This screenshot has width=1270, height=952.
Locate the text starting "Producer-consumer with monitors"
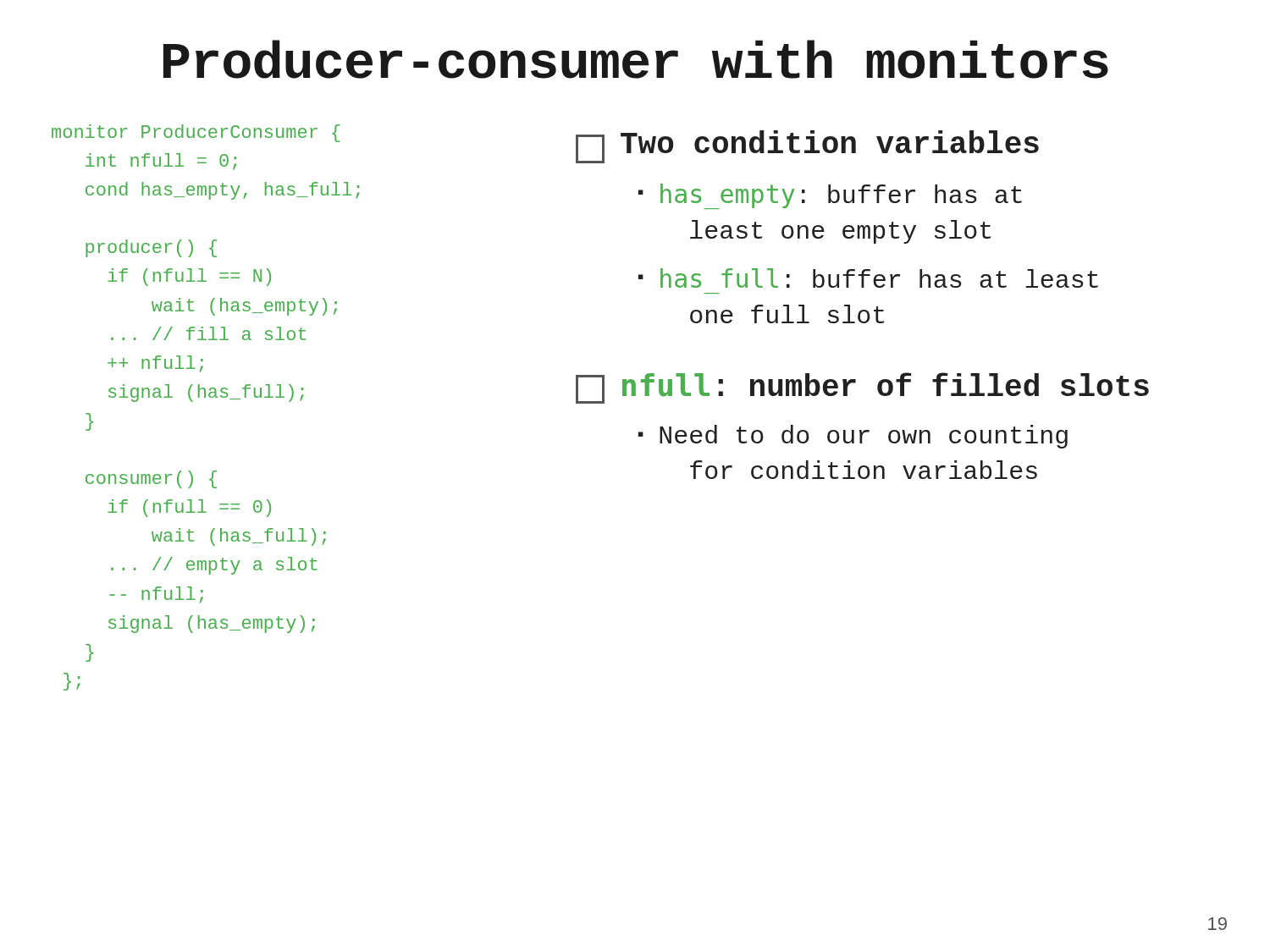(635, 64)
